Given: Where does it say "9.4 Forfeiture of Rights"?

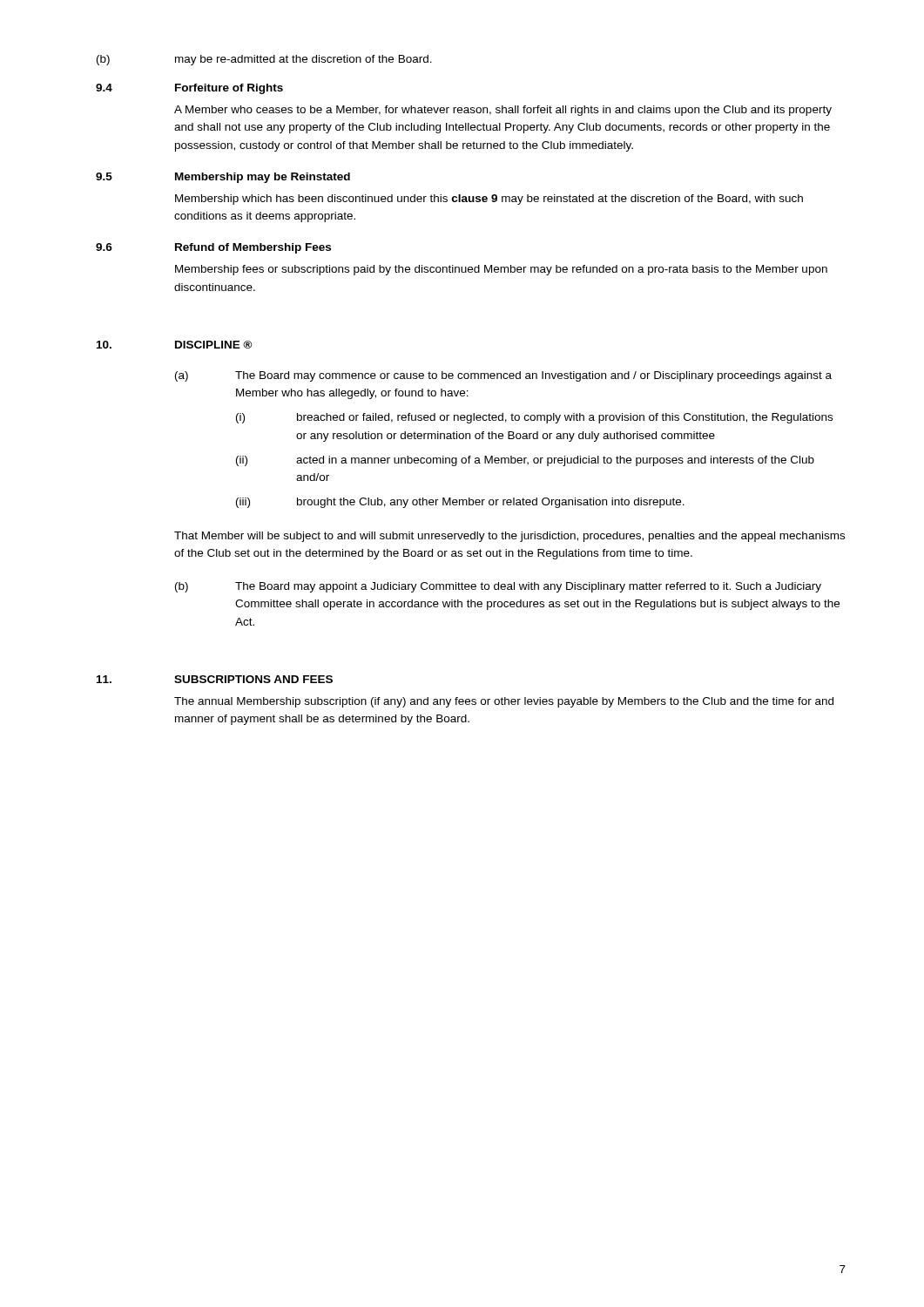Looking at the screenshot, I should [189, 89].
